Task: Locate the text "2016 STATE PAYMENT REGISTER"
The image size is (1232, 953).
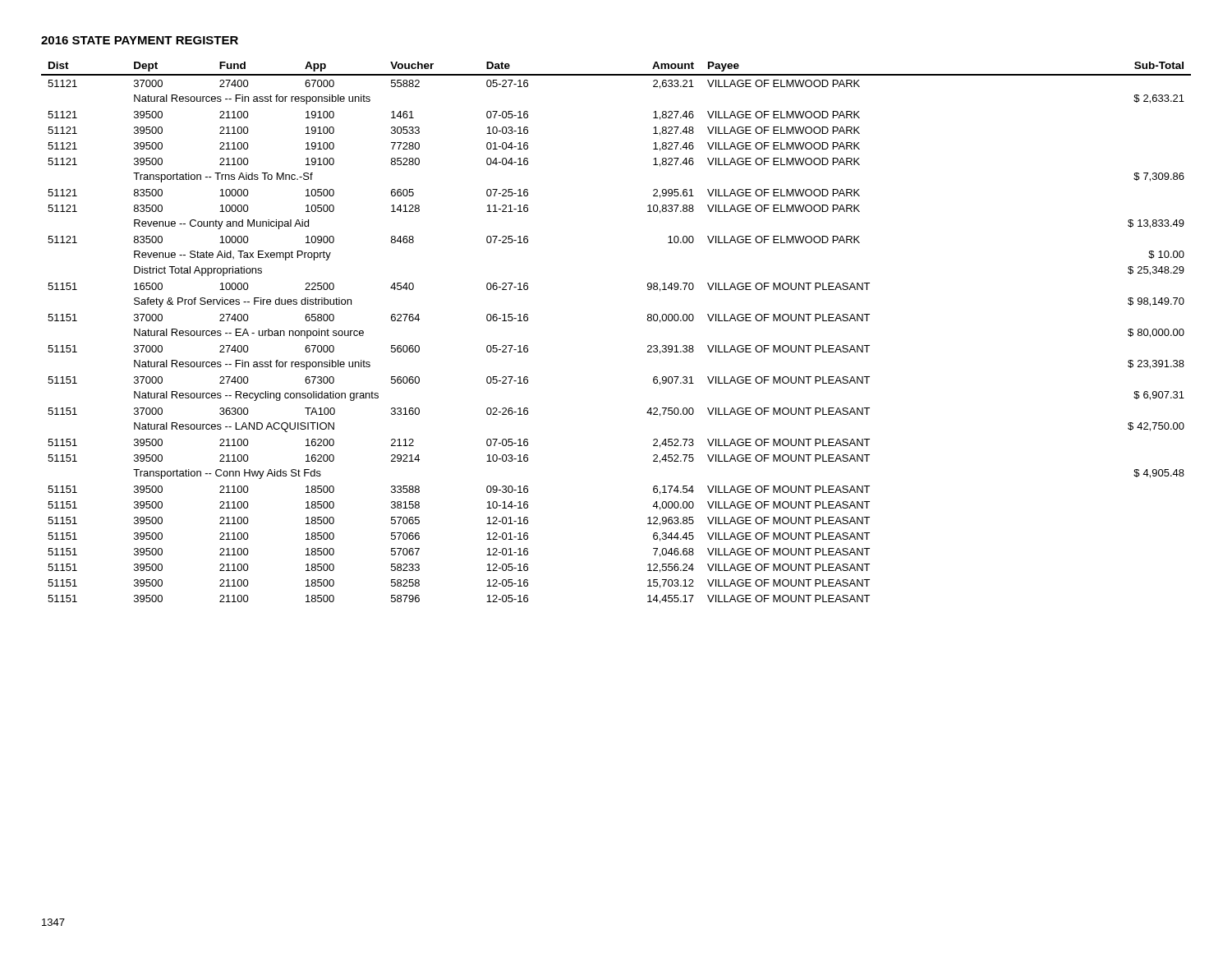Action: pos(140,40)
